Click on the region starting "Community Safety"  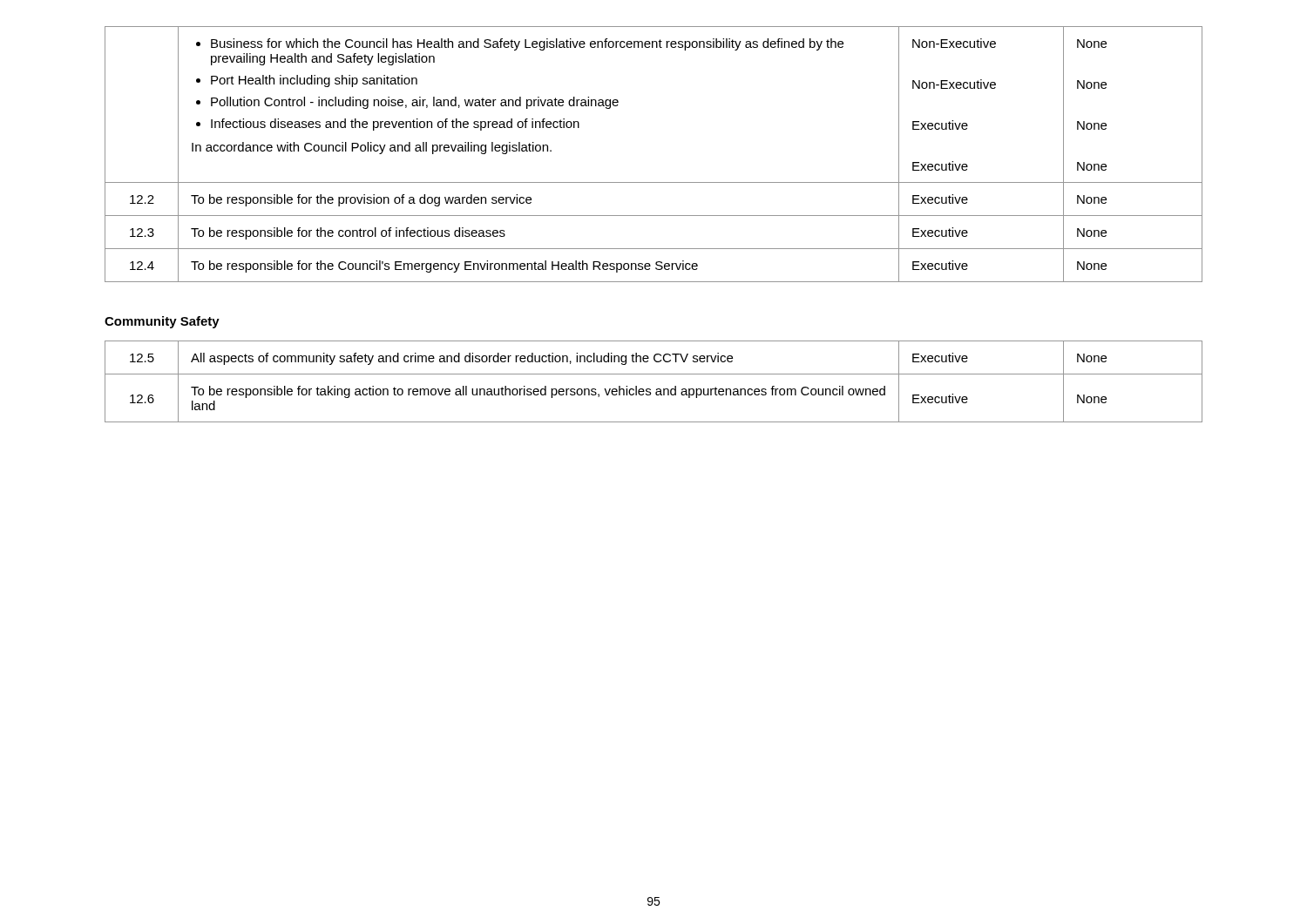[x=162, y=321]
